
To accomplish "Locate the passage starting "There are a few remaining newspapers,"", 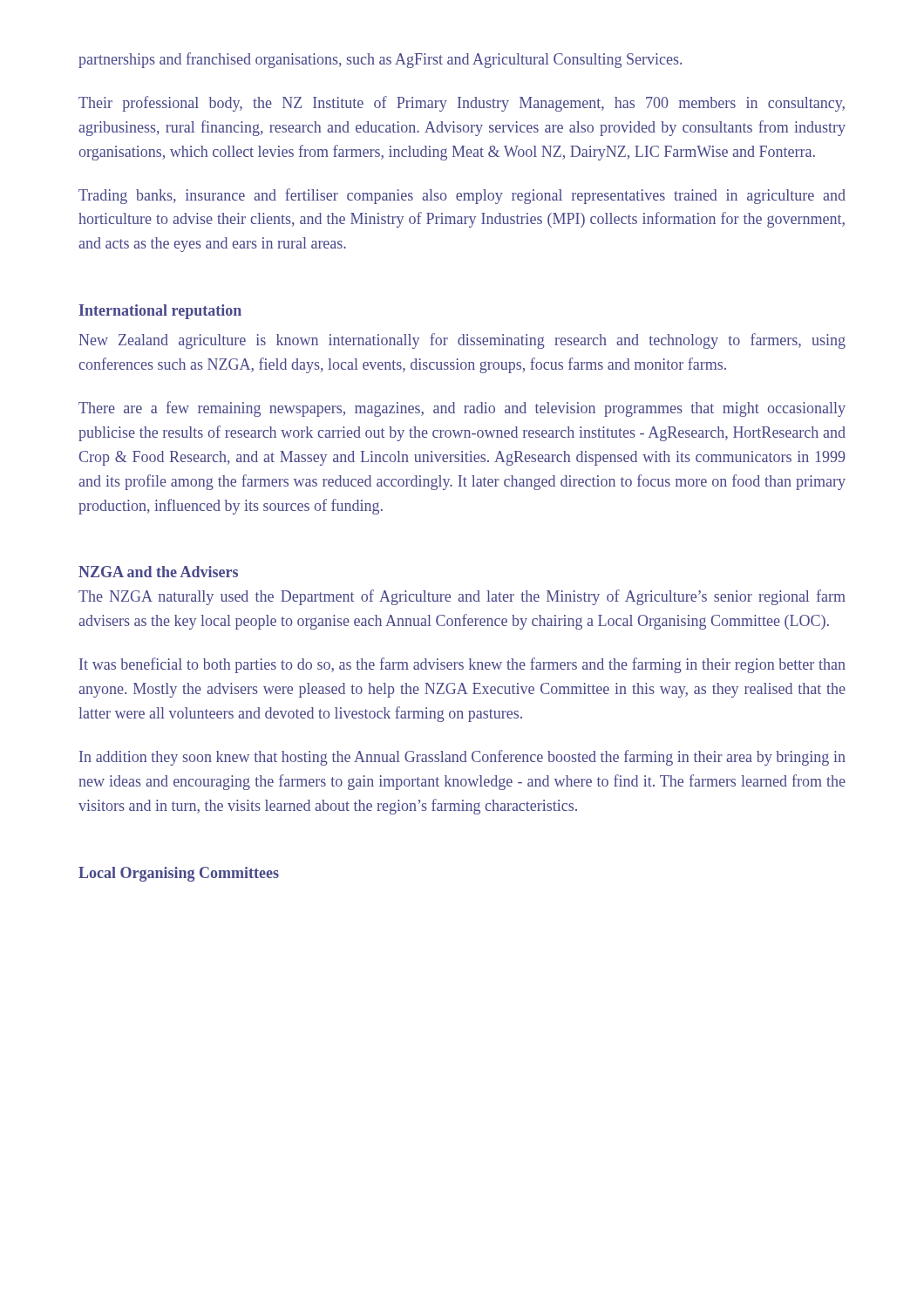I will click(462, 457).
